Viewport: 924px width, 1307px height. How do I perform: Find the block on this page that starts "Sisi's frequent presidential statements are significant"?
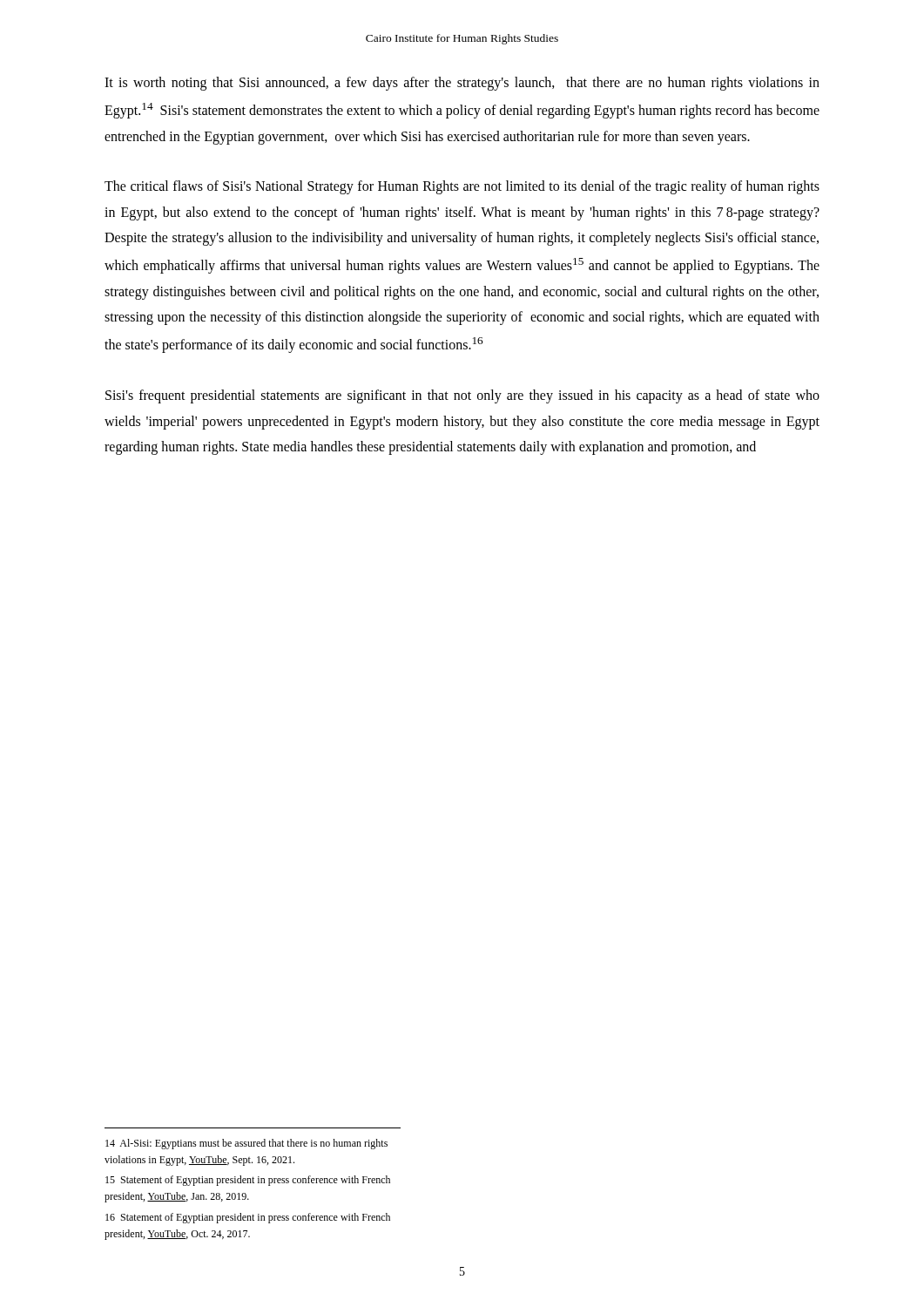[462, 421]
